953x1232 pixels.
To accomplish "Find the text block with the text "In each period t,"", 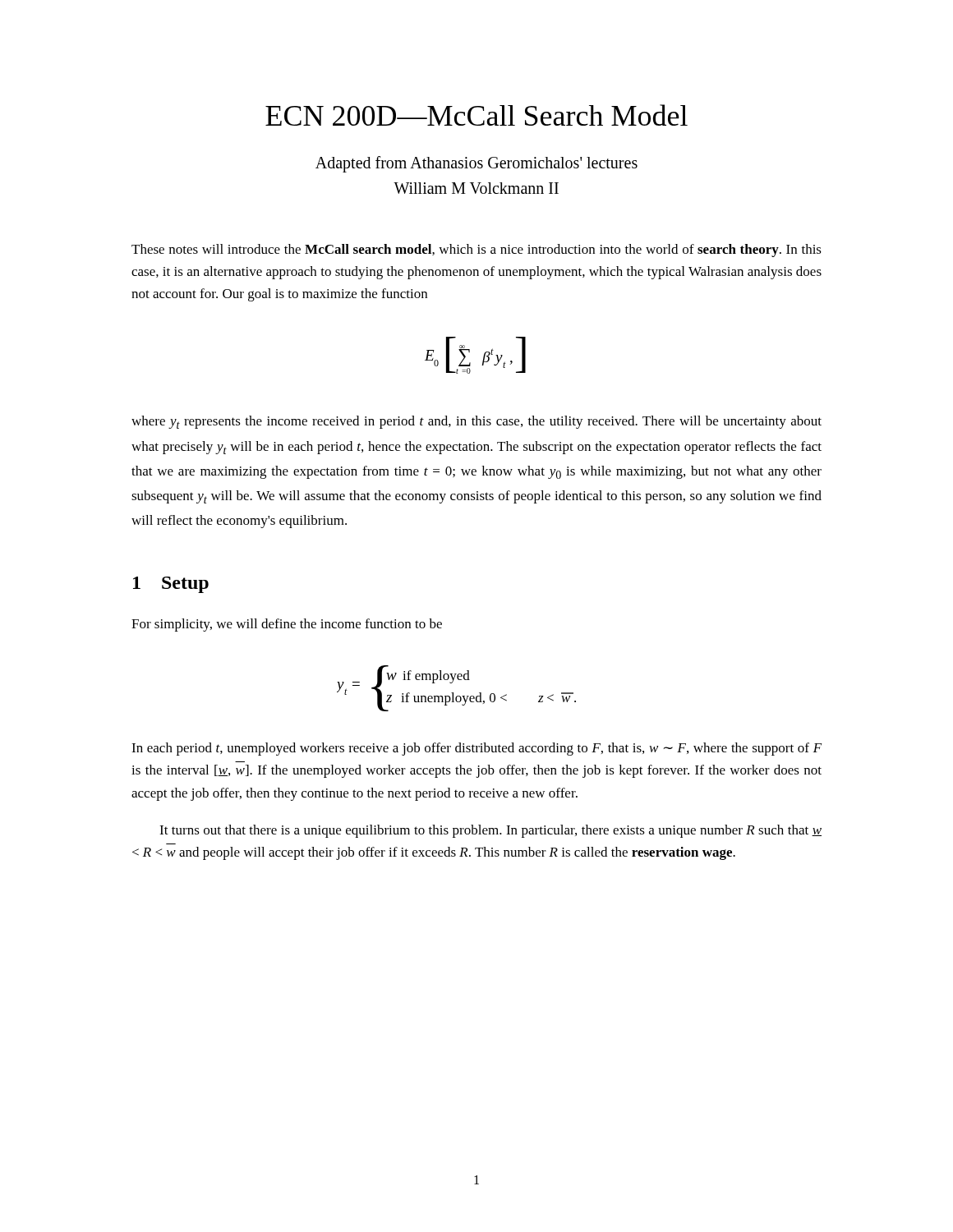I will click(476, 770).
